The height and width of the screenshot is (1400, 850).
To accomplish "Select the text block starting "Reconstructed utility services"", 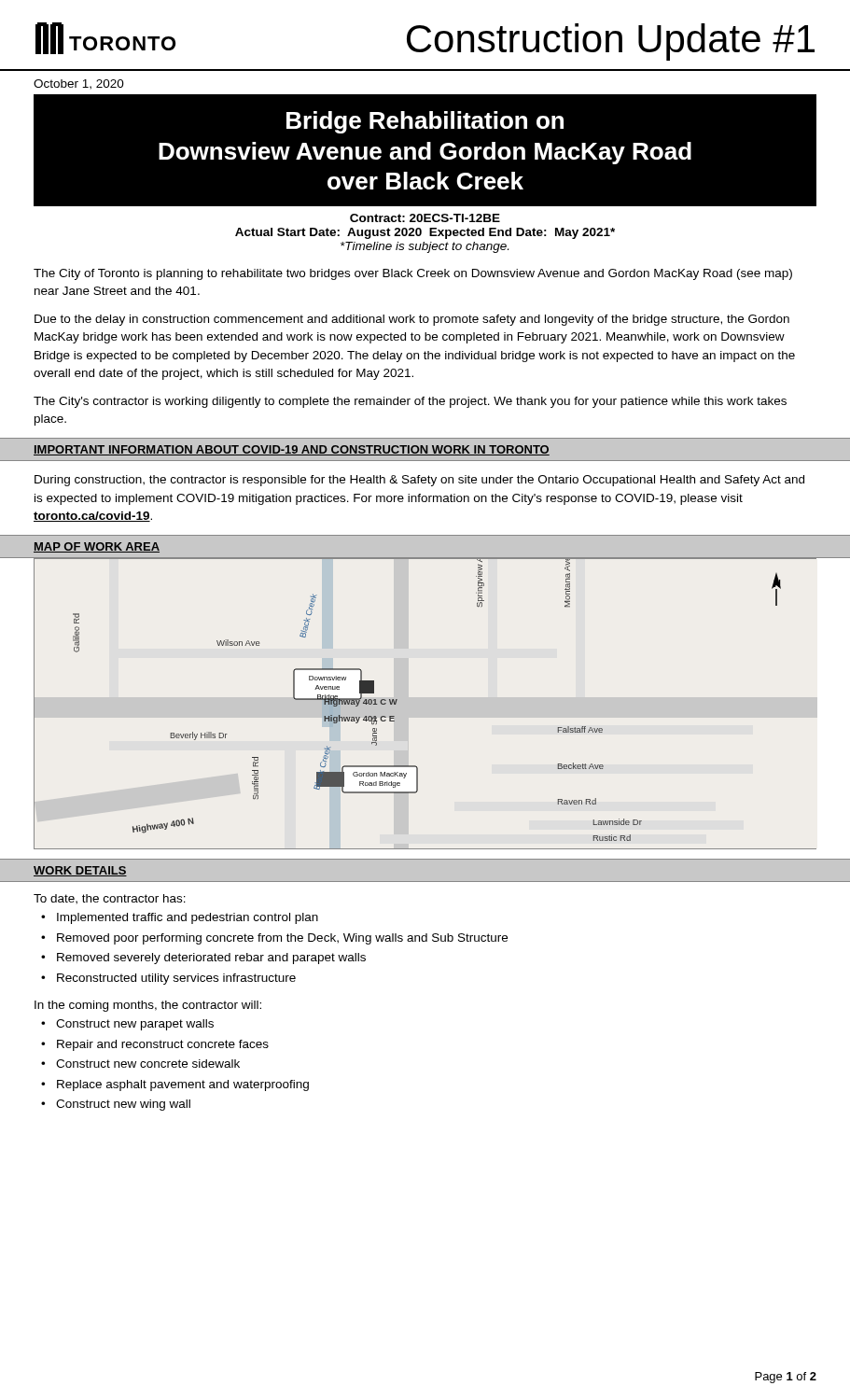I will pyautogui.click(x=176, y=978).
